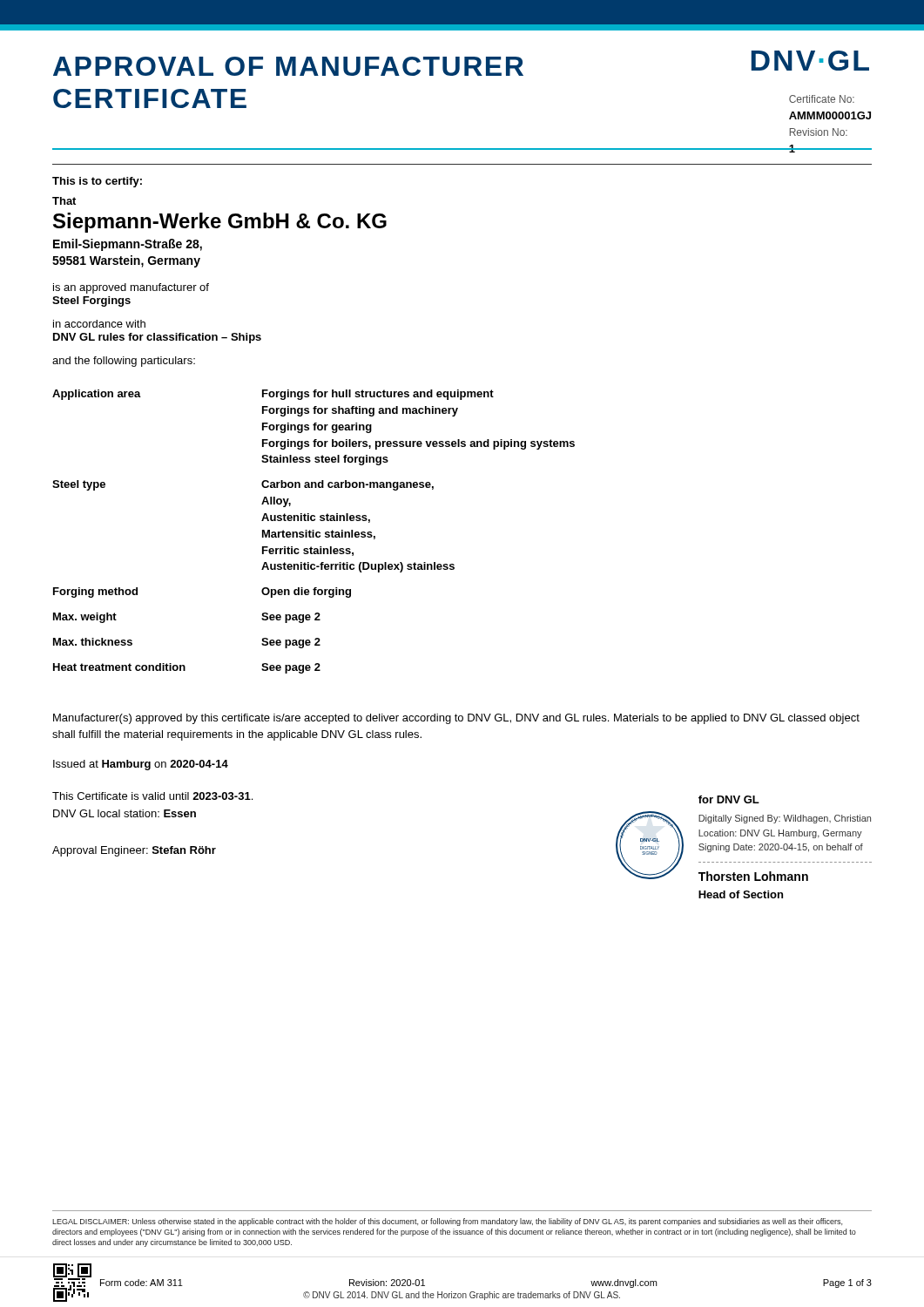
Task: Click the passage that begins "Manufacturer(s) approved by this certificate is/are accepted"
Action: click(x=456, y=726)
